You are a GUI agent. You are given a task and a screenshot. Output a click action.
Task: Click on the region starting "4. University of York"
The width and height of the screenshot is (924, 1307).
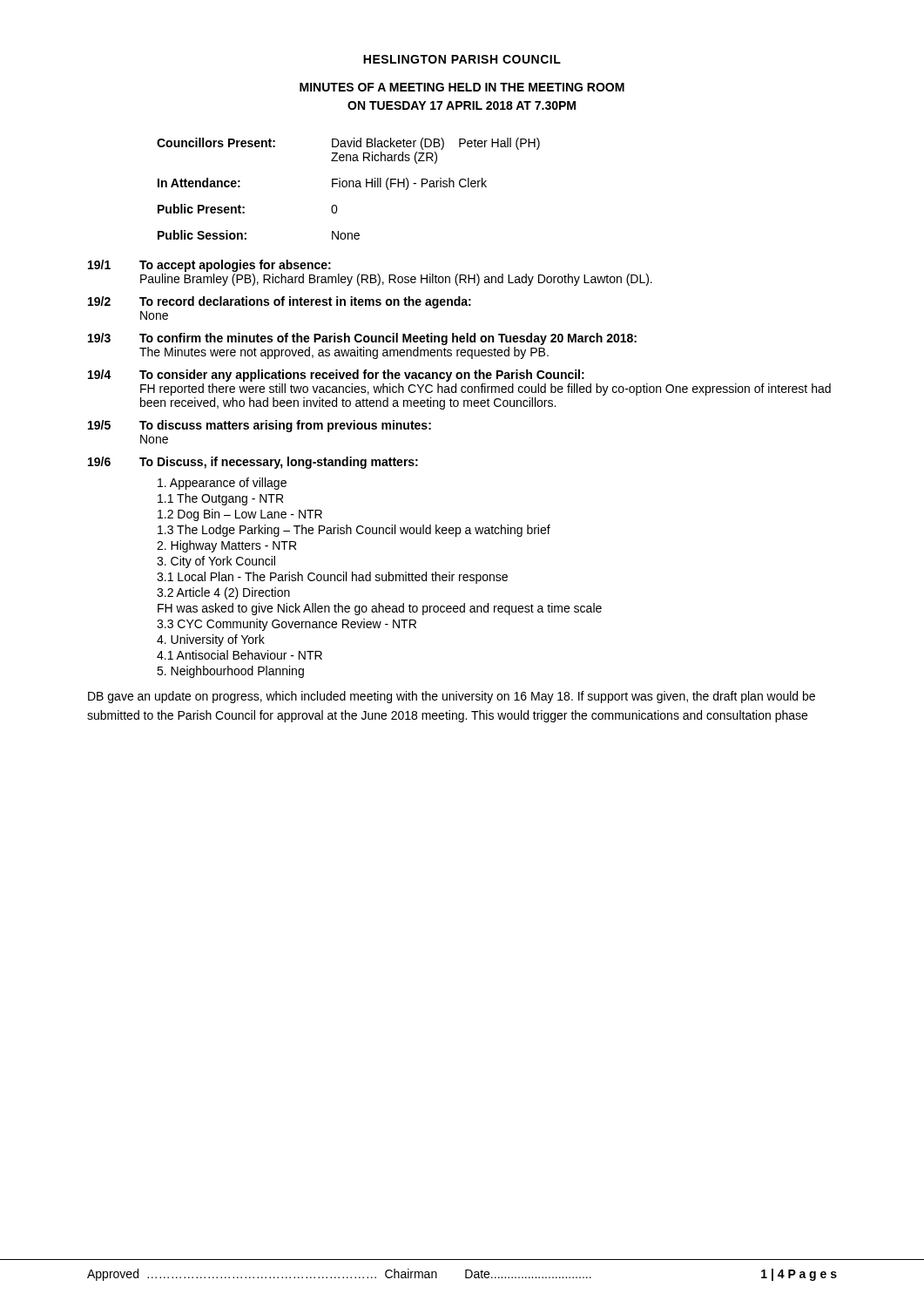coord(211,640)
